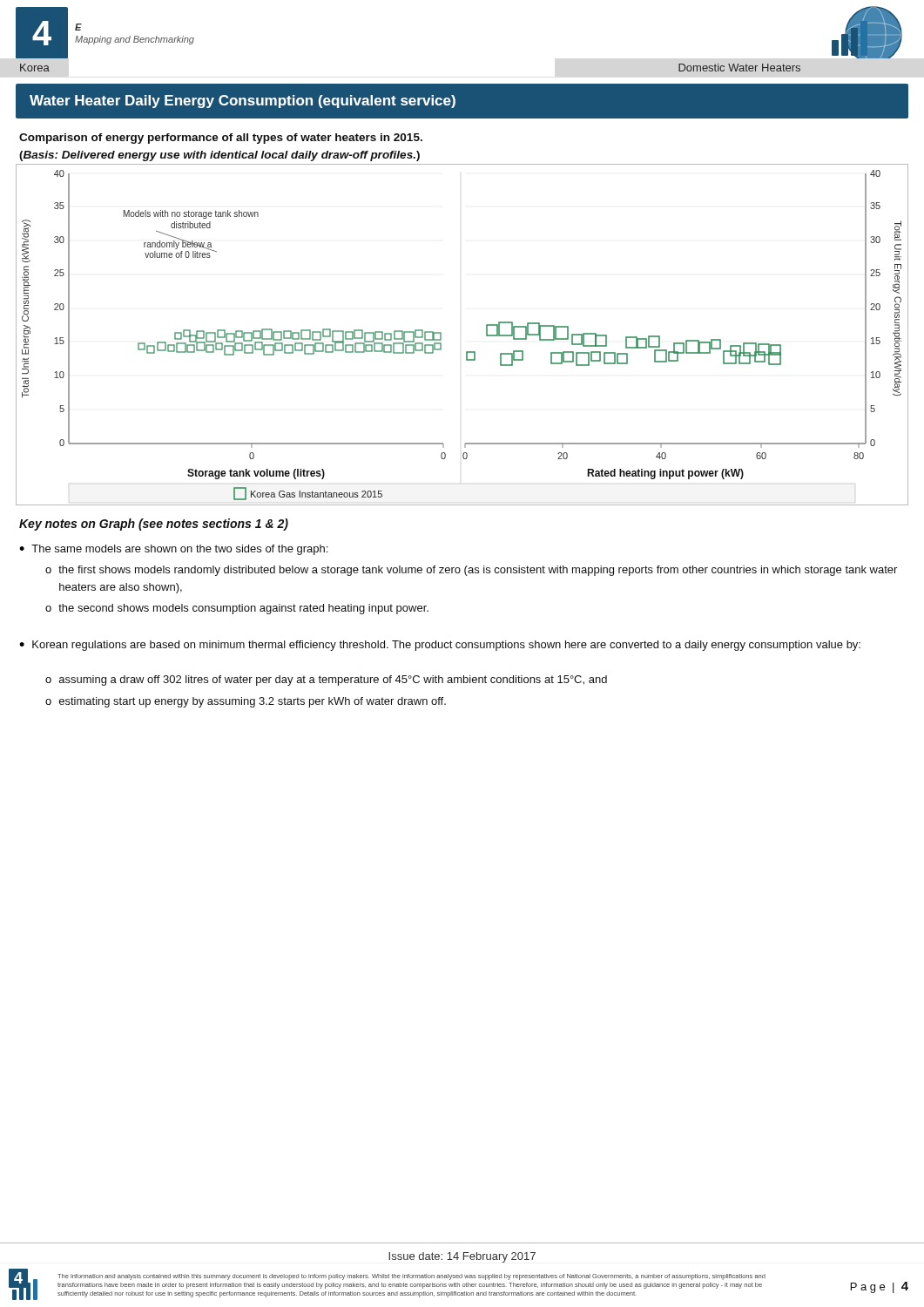924x1307 pixels.
Task: Locate the scatter plot
Action: tap(462, 335)
